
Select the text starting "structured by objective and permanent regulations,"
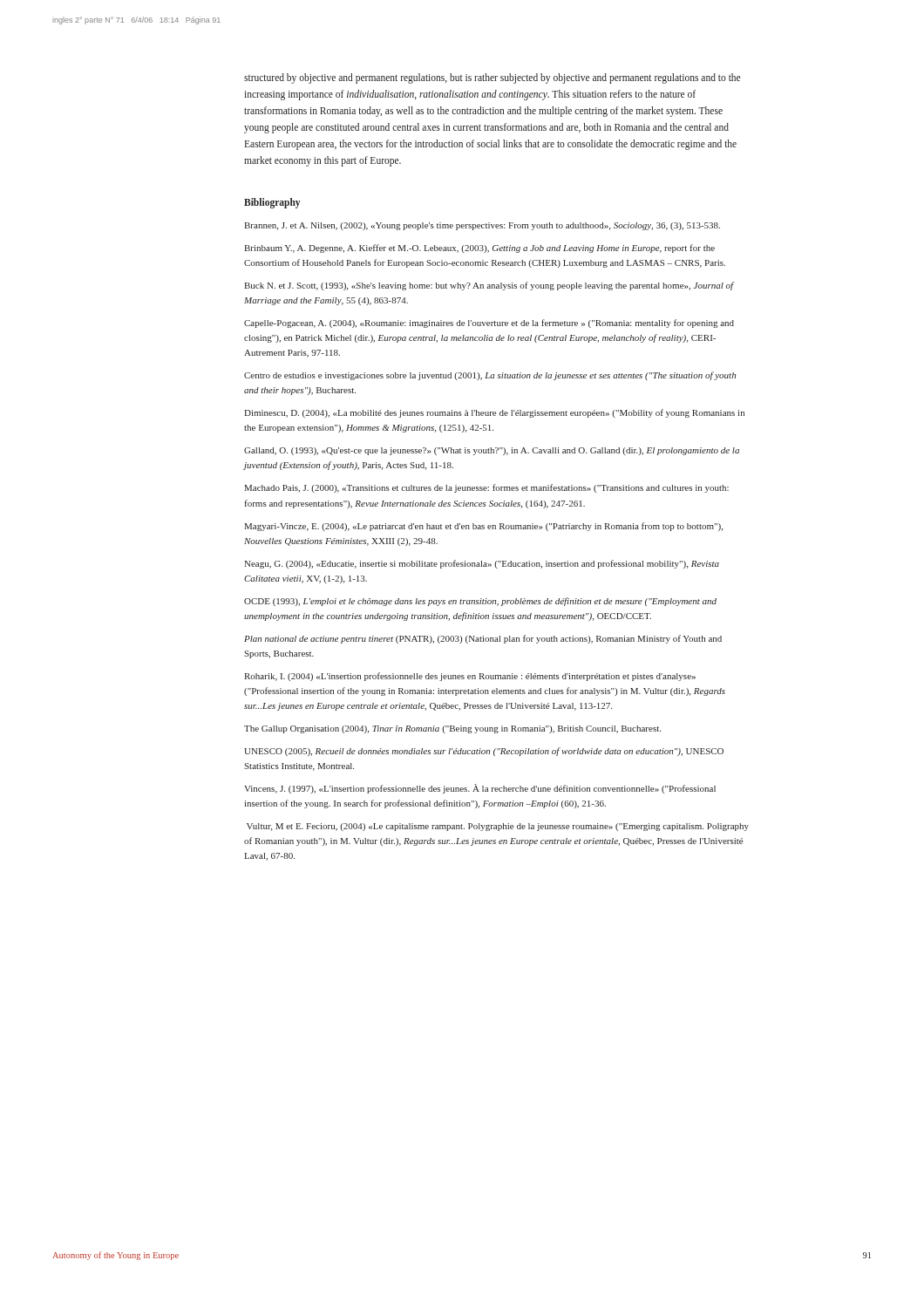492,119
